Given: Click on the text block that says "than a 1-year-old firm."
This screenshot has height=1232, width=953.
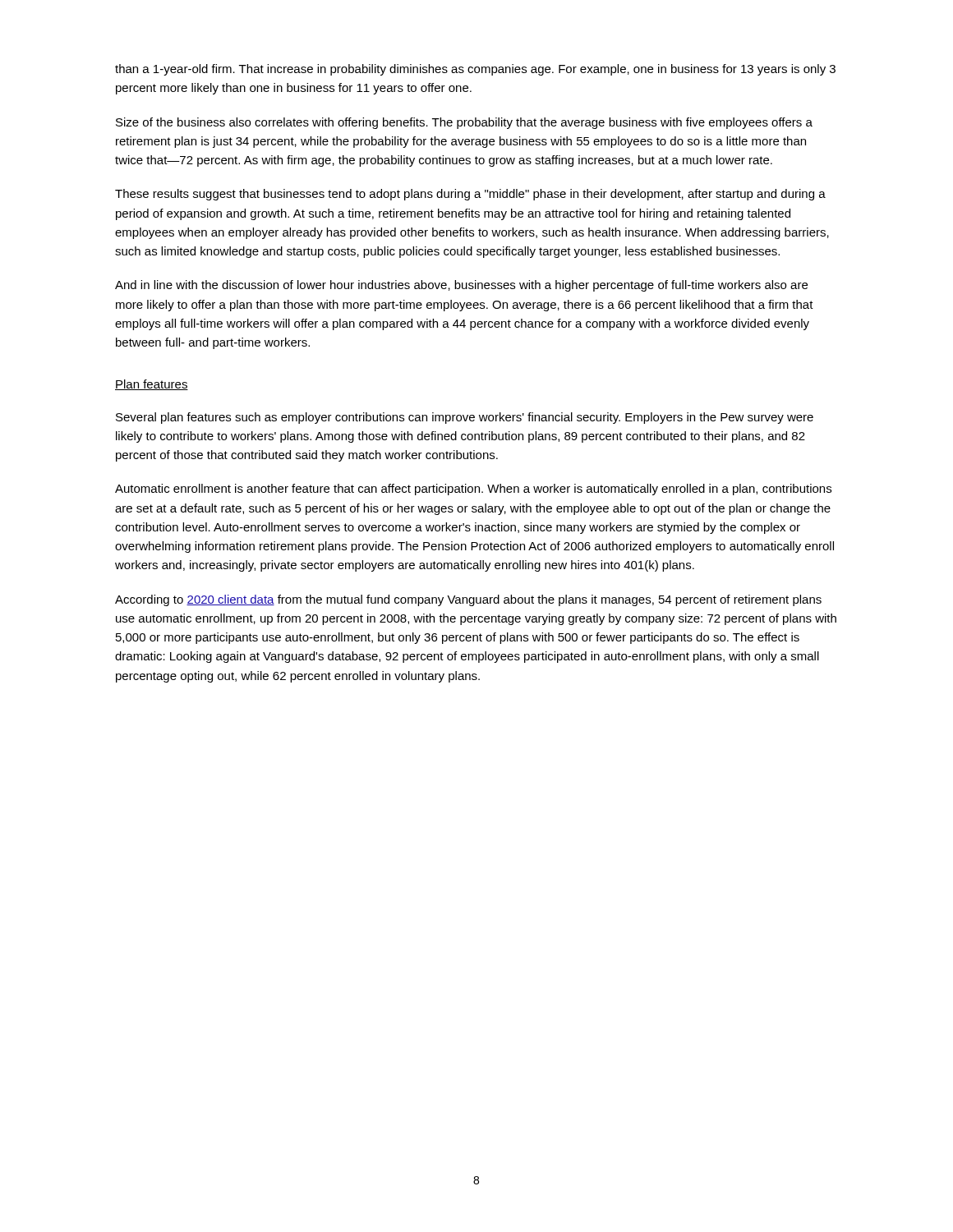Looking at the screenshot, I should (476, 78).
